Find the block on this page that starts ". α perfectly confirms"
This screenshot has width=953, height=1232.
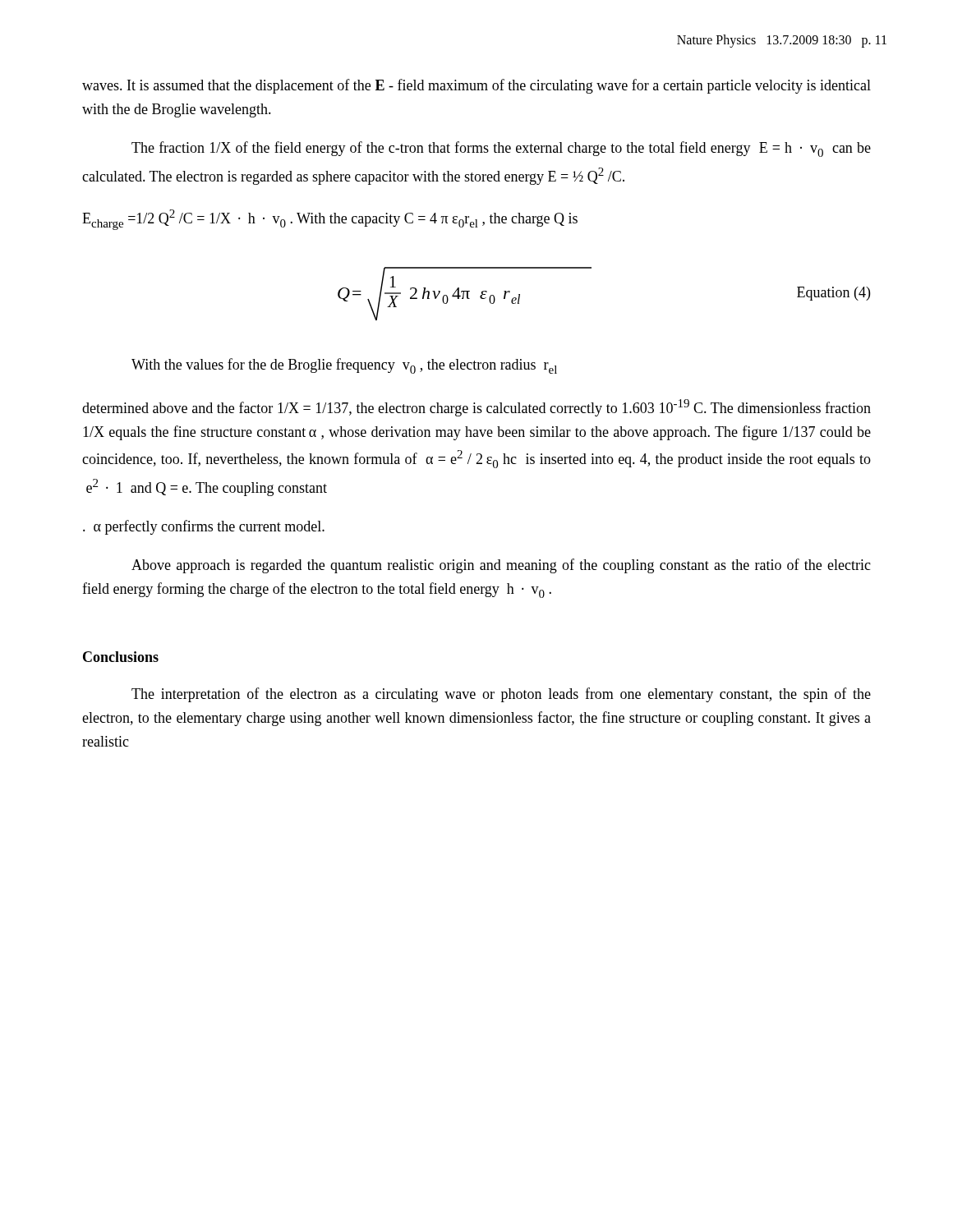(x=204, y=527)
